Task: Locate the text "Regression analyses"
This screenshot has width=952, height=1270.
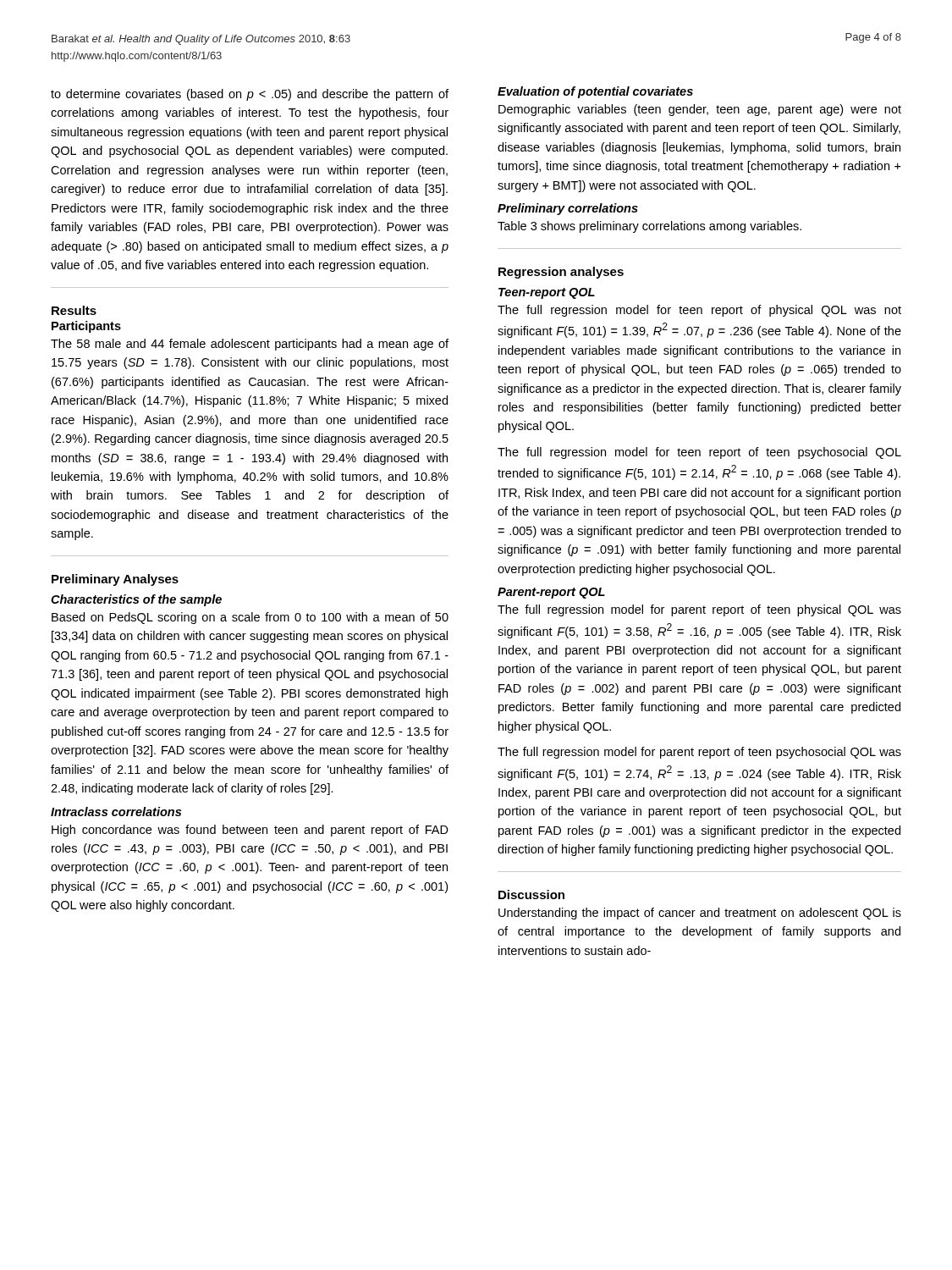Action: pyautogui.click(x=561, y=271)
